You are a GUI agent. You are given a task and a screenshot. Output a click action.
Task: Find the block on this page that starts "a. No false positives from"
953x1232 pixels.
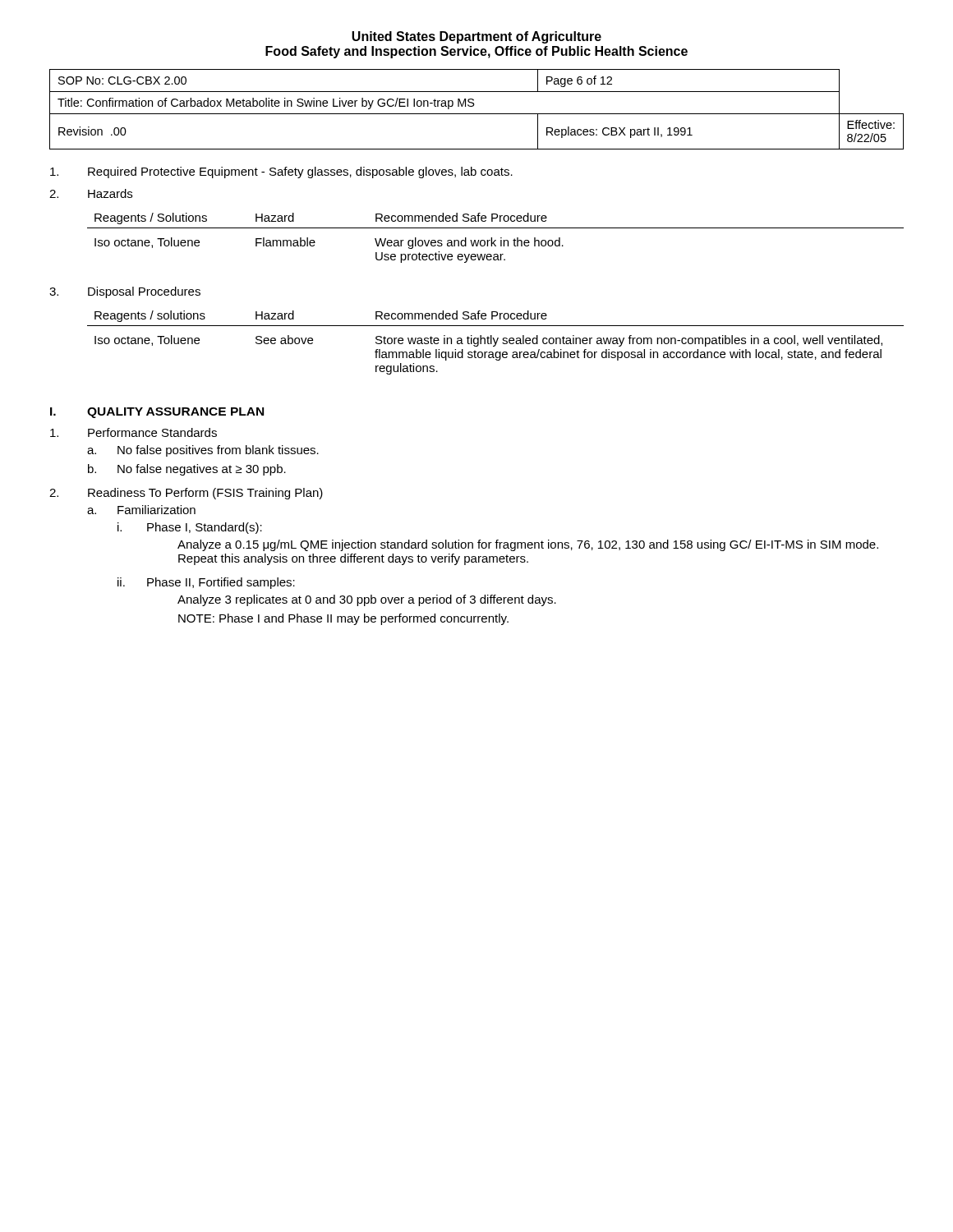(x=203, y=451)
